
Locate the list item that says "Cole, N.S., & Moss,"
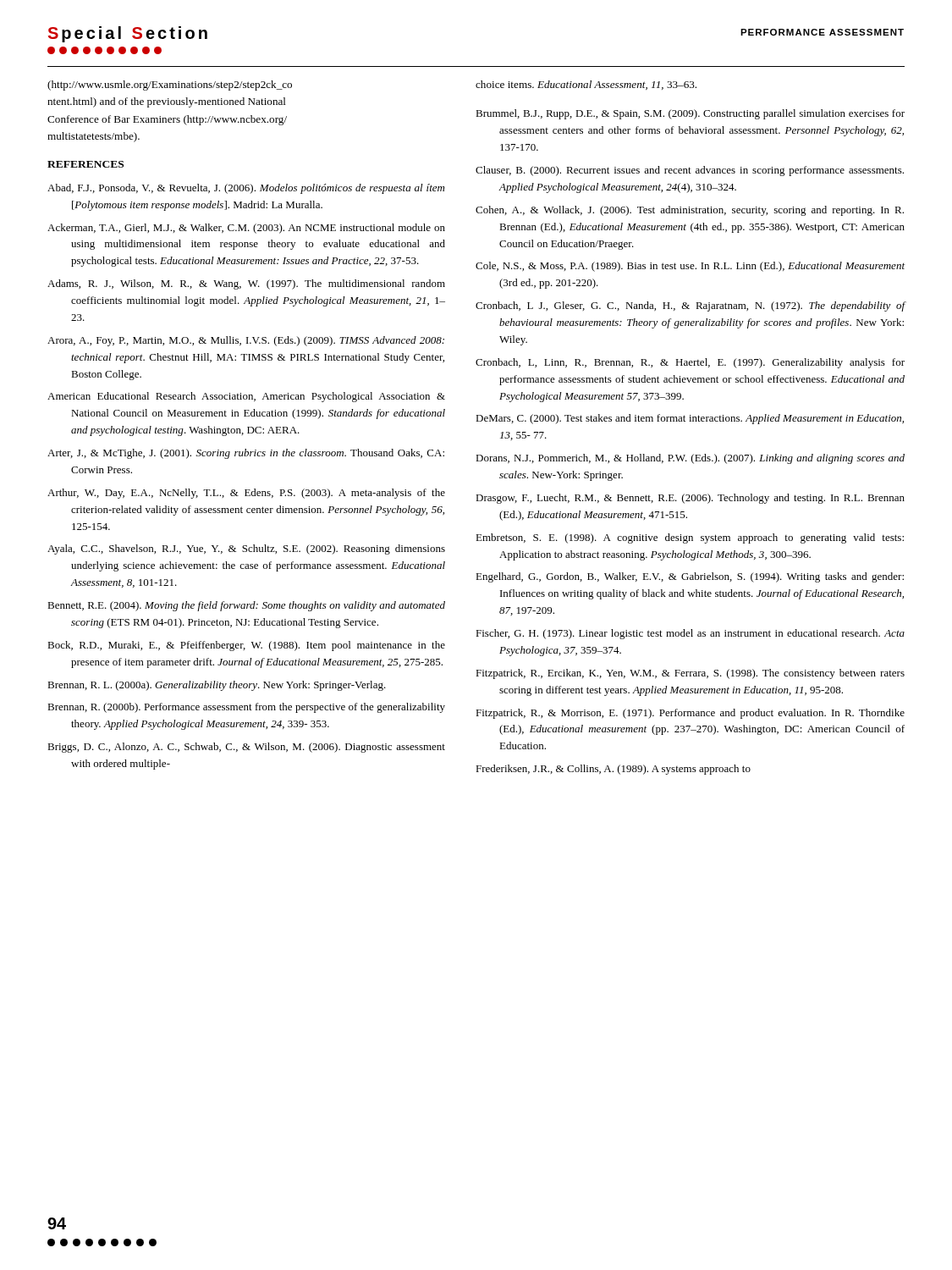pos(690,274)
